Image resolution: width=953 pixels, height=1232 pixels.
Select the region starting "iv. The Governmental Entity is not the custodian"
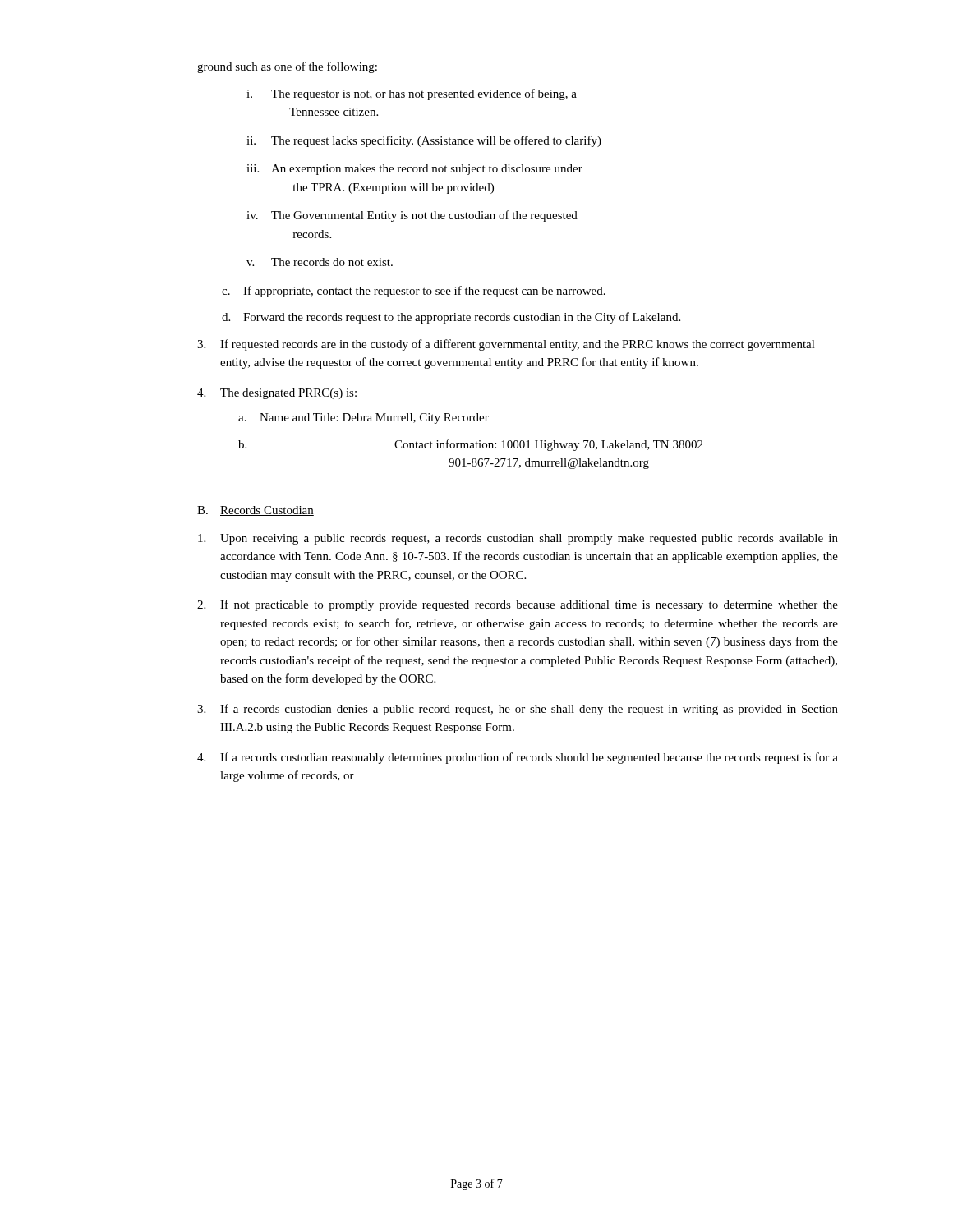click(x=542, y=225)
